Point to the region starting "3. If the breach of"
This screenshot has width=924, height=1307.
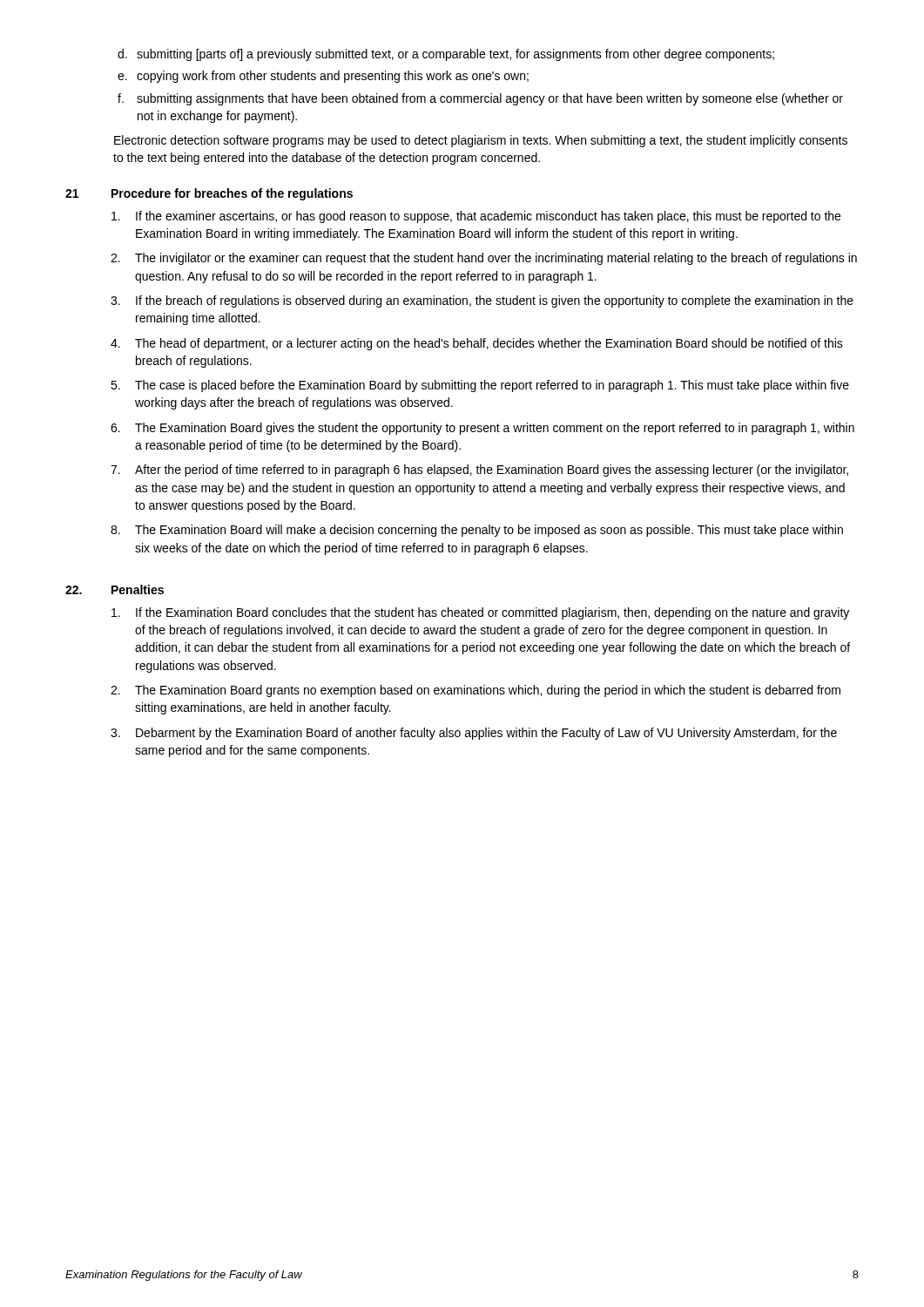pos(485,310)
